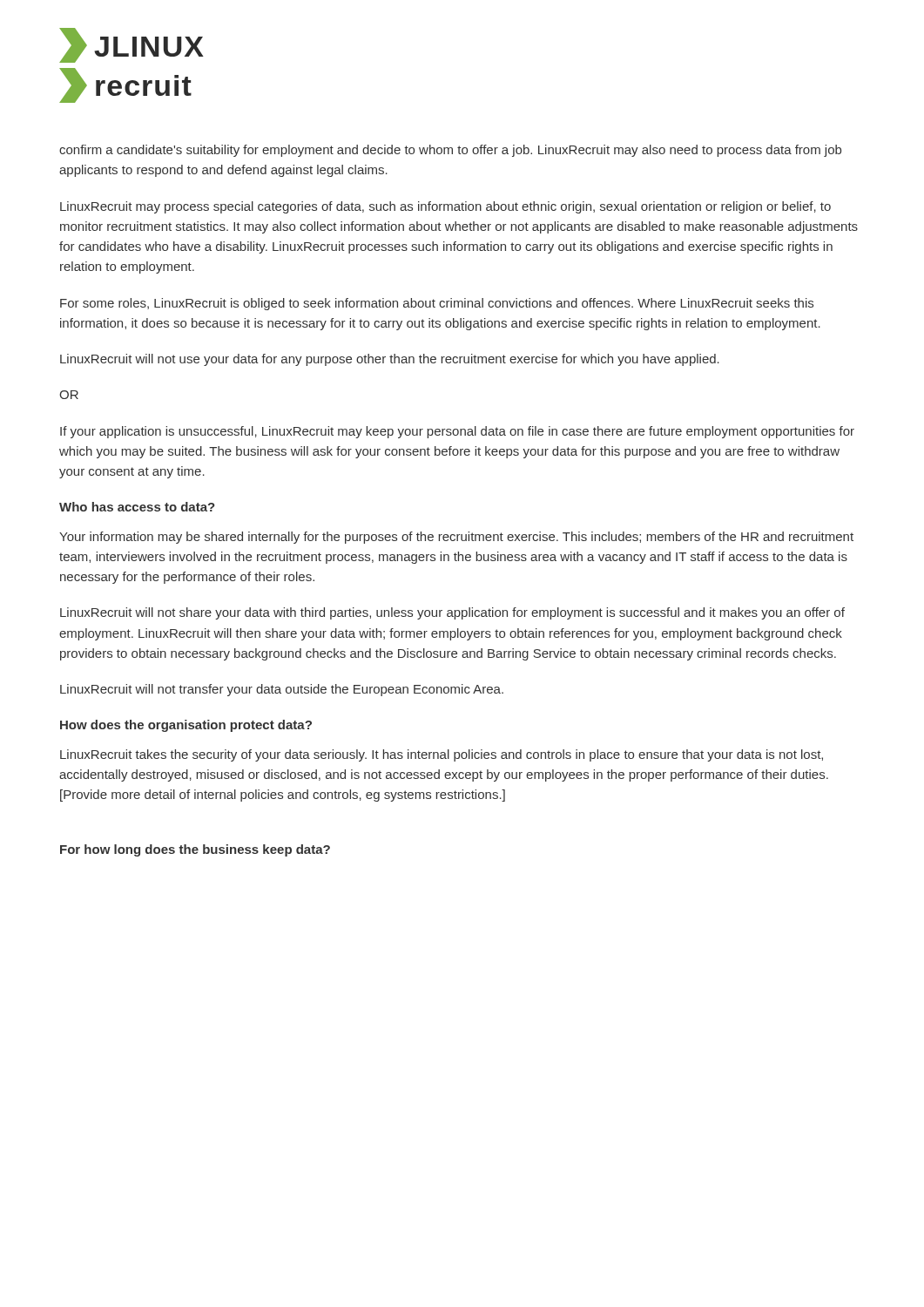The image size is (924, 1307).
Task: Find the section header on this page that starts "For how long"
Action: coord(195,849)
